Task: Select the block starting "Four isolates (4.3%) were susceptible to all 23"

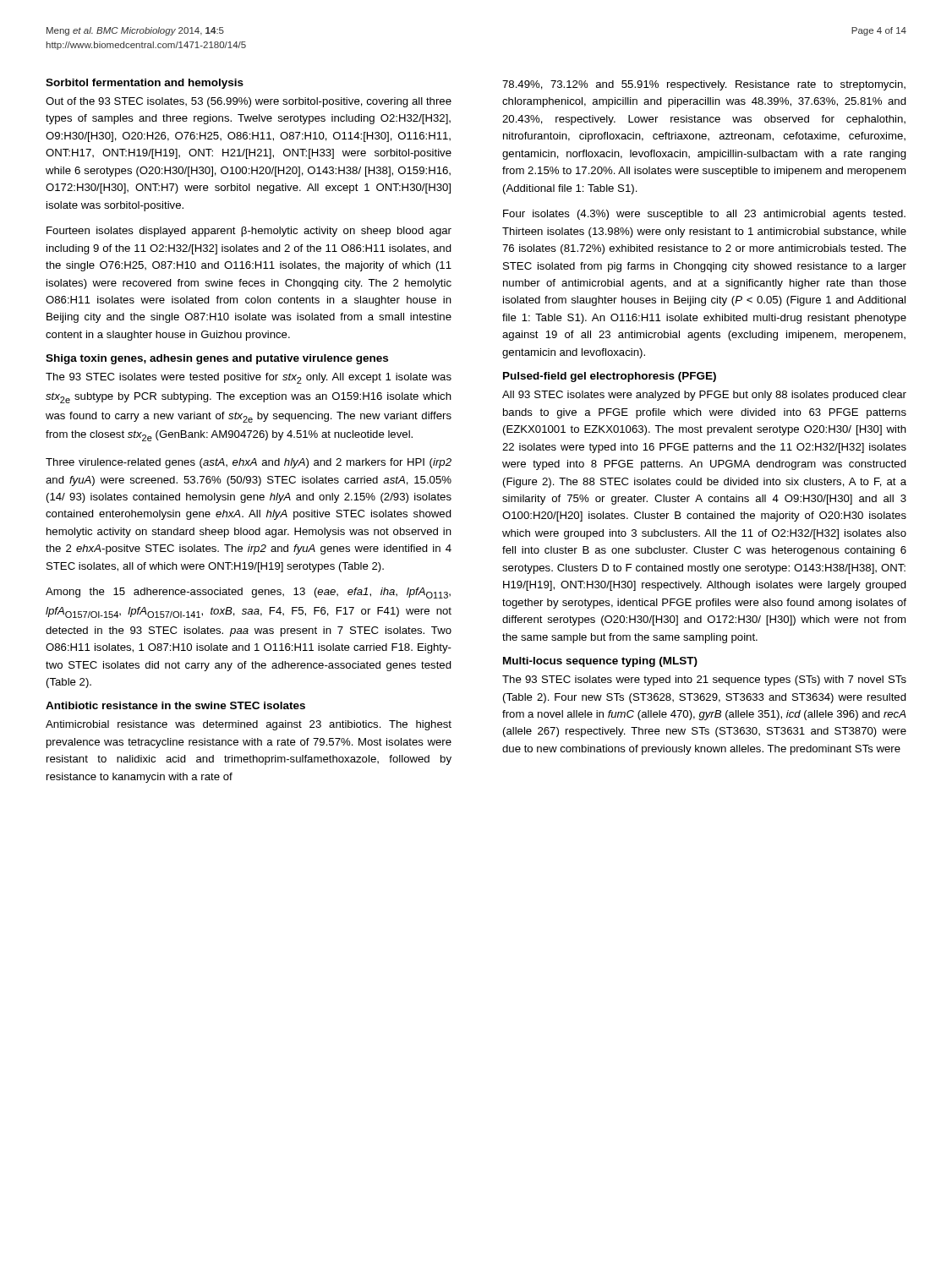Action: 704,283
